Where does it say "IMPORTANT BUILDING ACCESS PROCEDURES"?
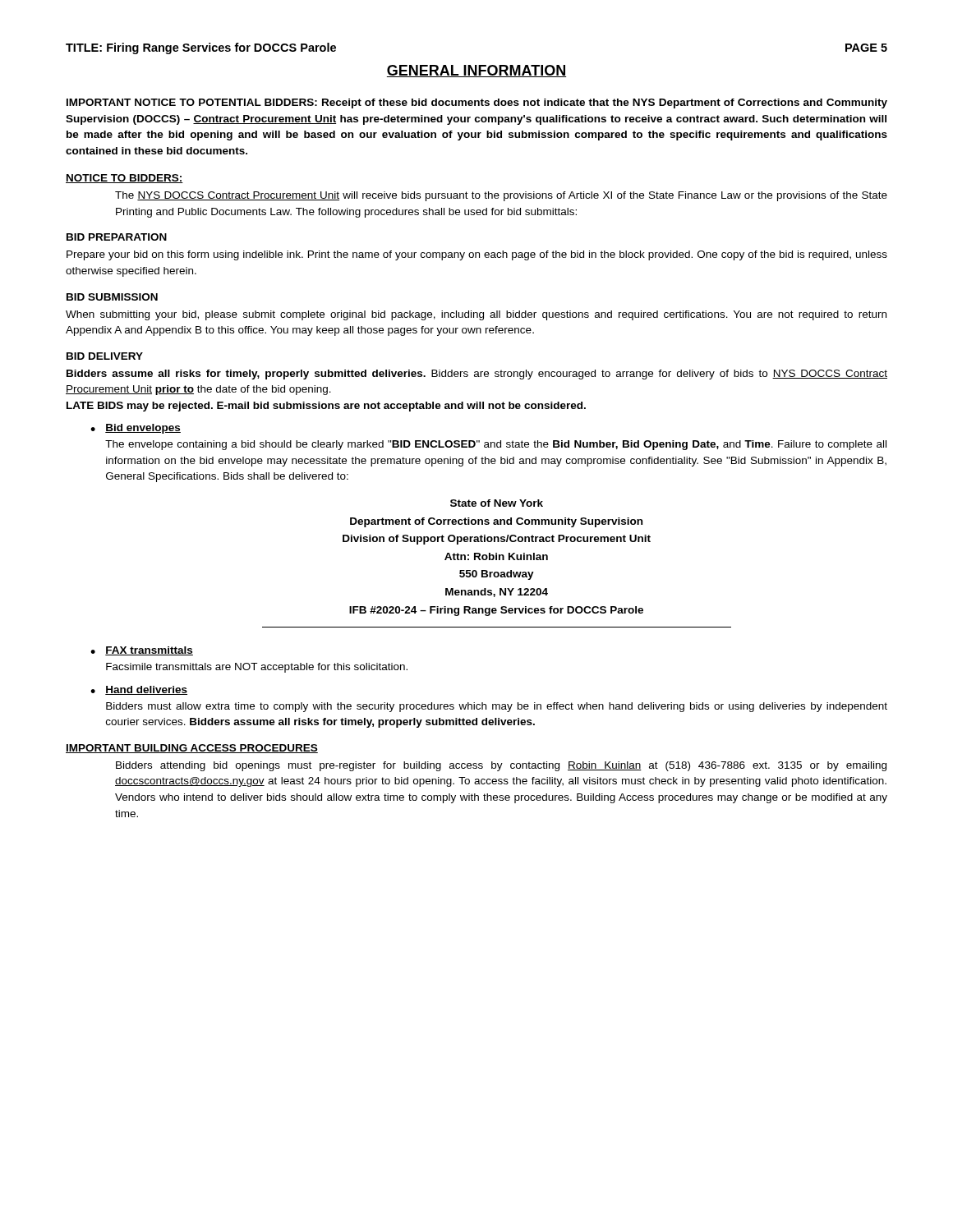 [192, 748]
